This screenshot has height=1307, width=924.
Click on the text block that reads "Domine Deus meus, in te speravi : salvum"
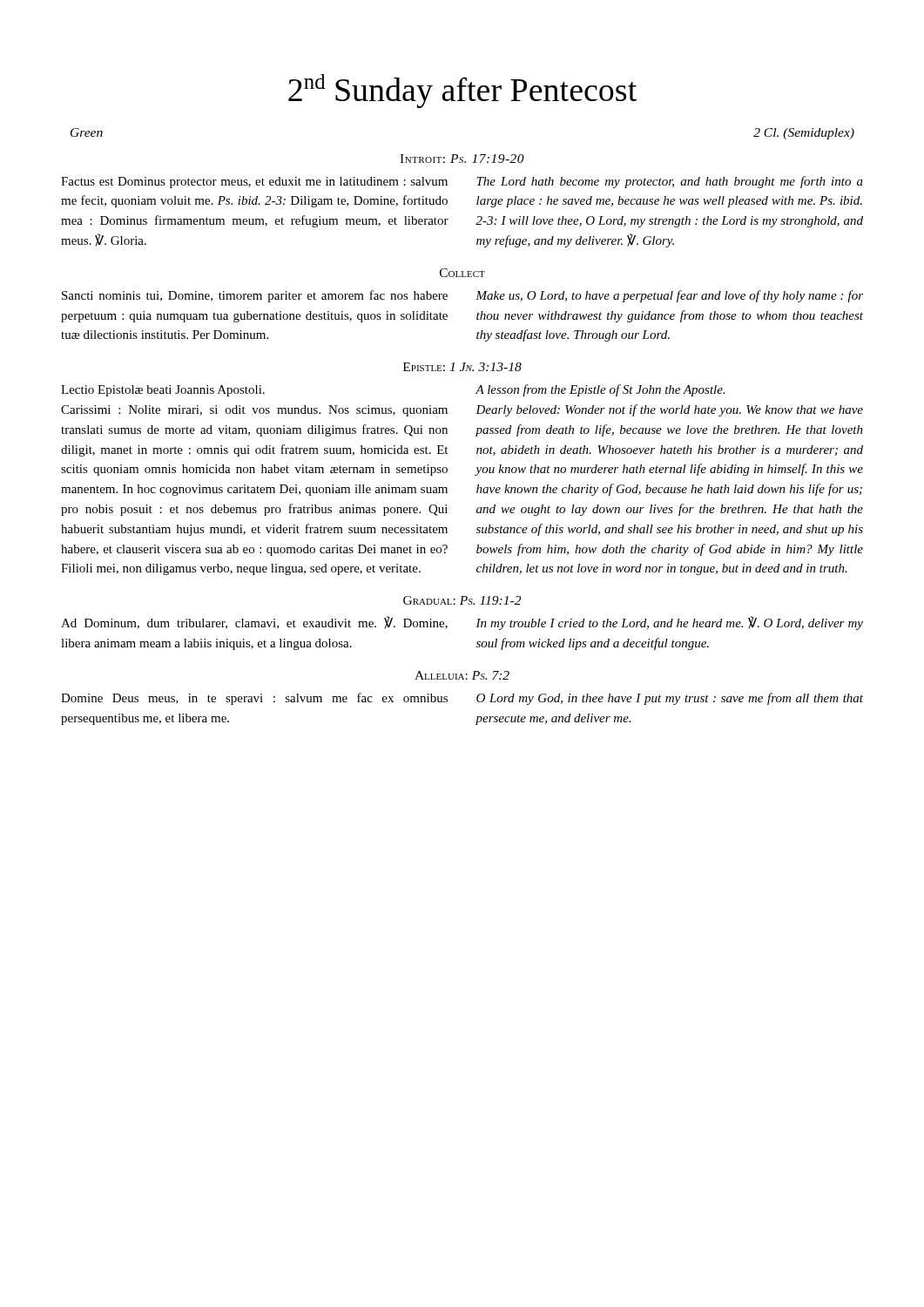255,708
